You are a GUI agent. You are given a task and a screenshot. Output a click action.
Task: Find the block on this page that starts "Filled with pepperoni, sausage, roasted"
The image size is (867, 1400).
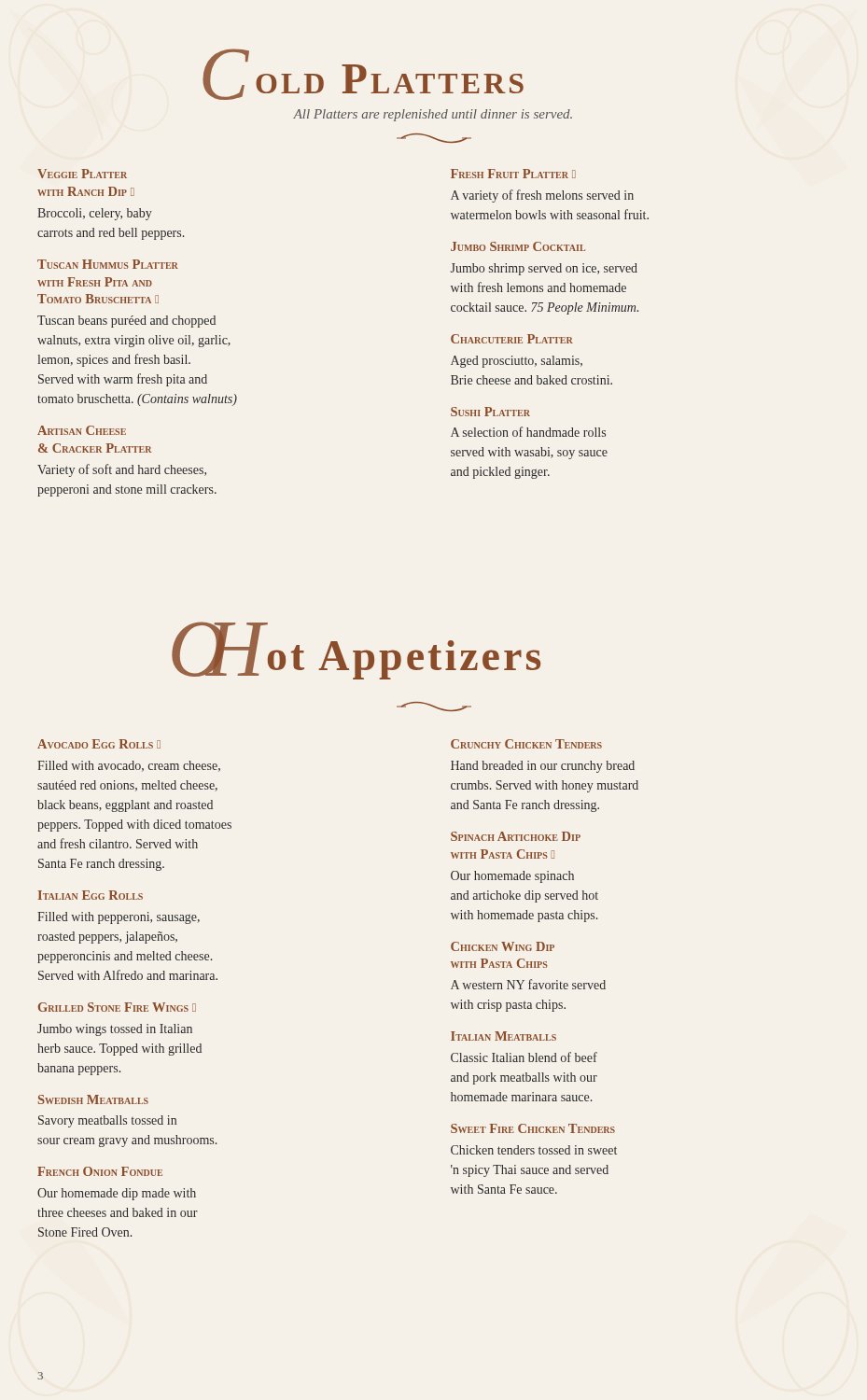coord(128,946)
